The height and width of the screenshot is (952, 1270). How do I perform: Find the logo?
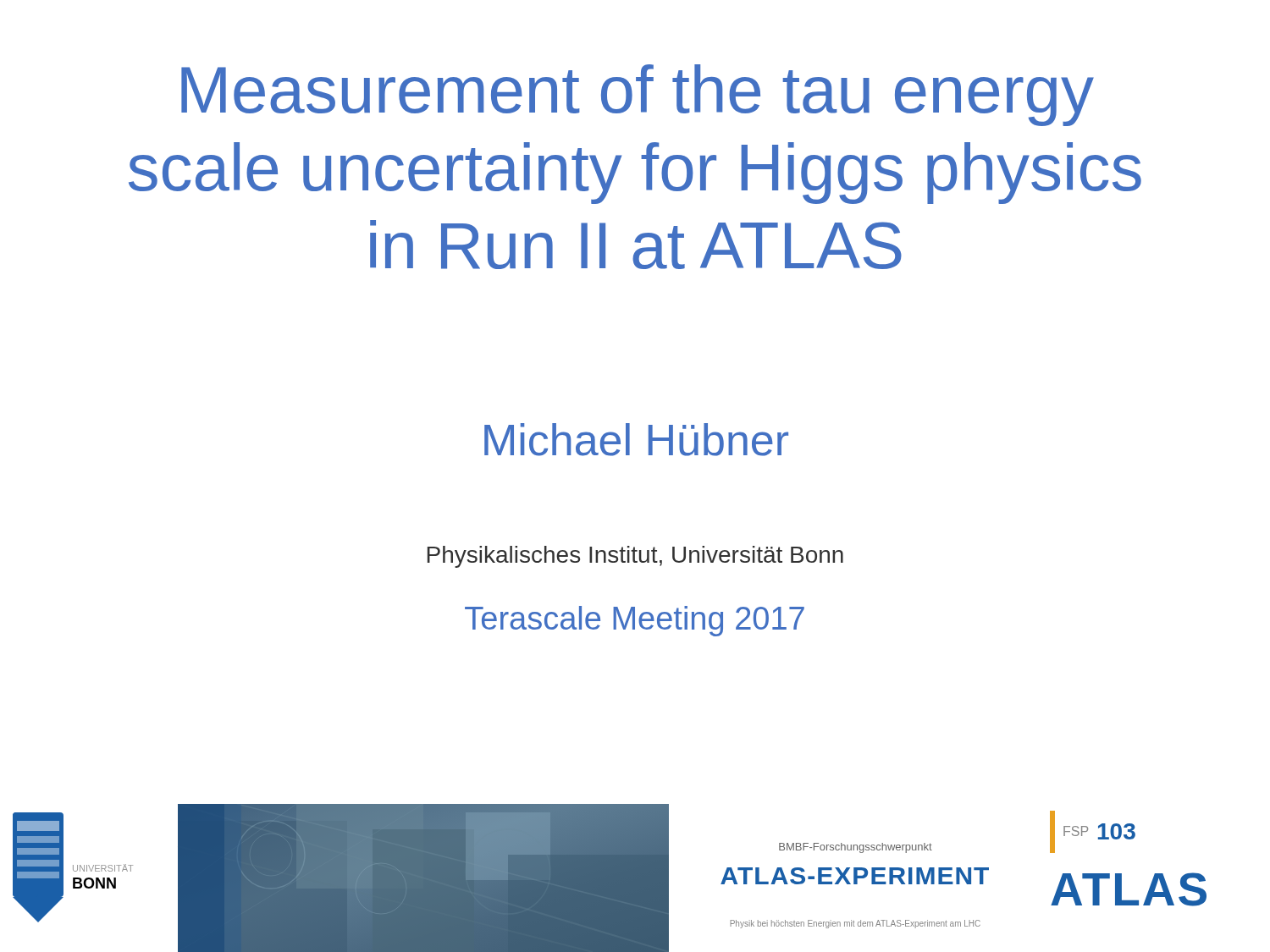pos(635,878)
